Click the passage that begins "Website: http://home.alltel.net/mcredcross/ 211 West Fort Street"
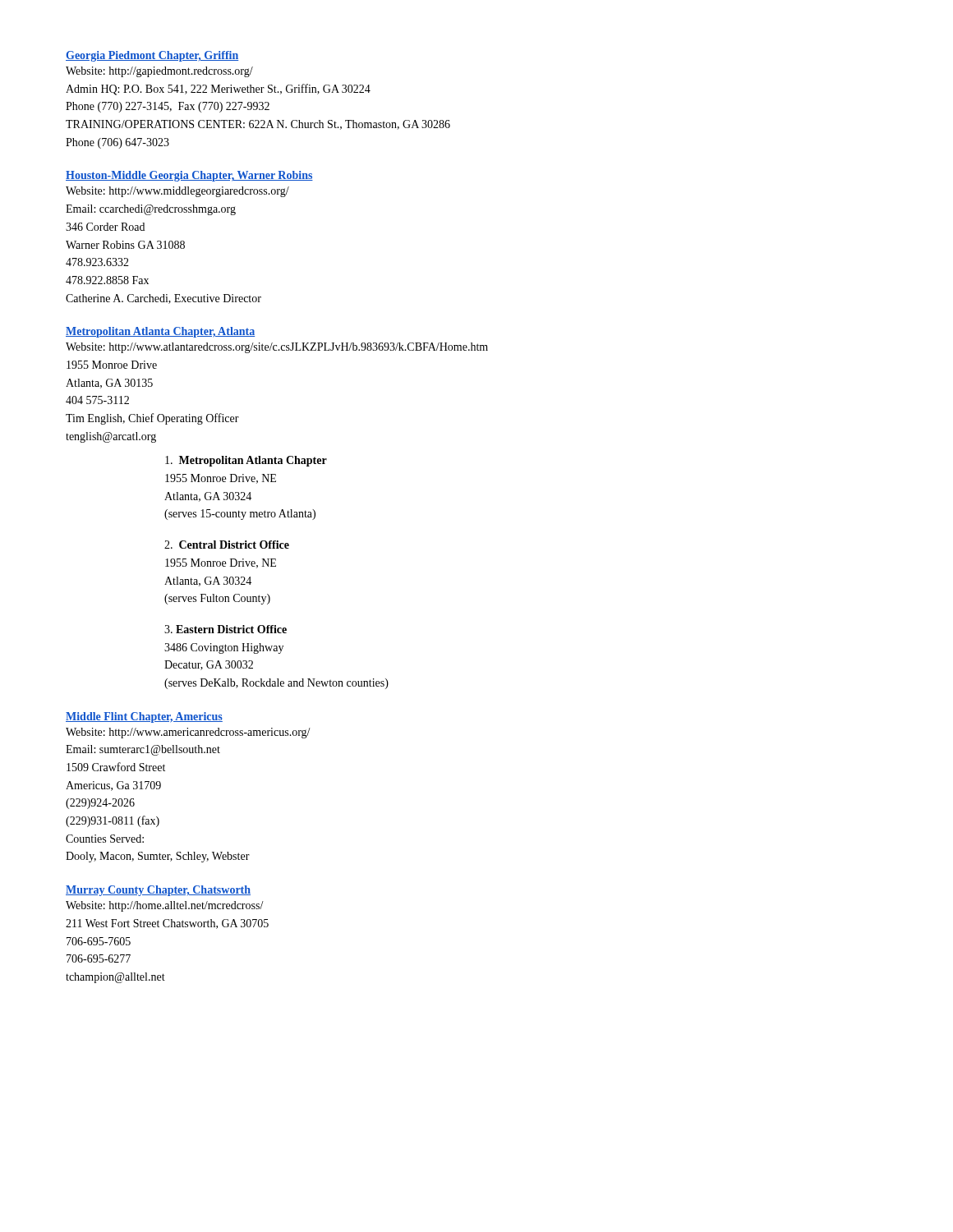The height and width of the screenshot is (1232, 953). [165, 906]
